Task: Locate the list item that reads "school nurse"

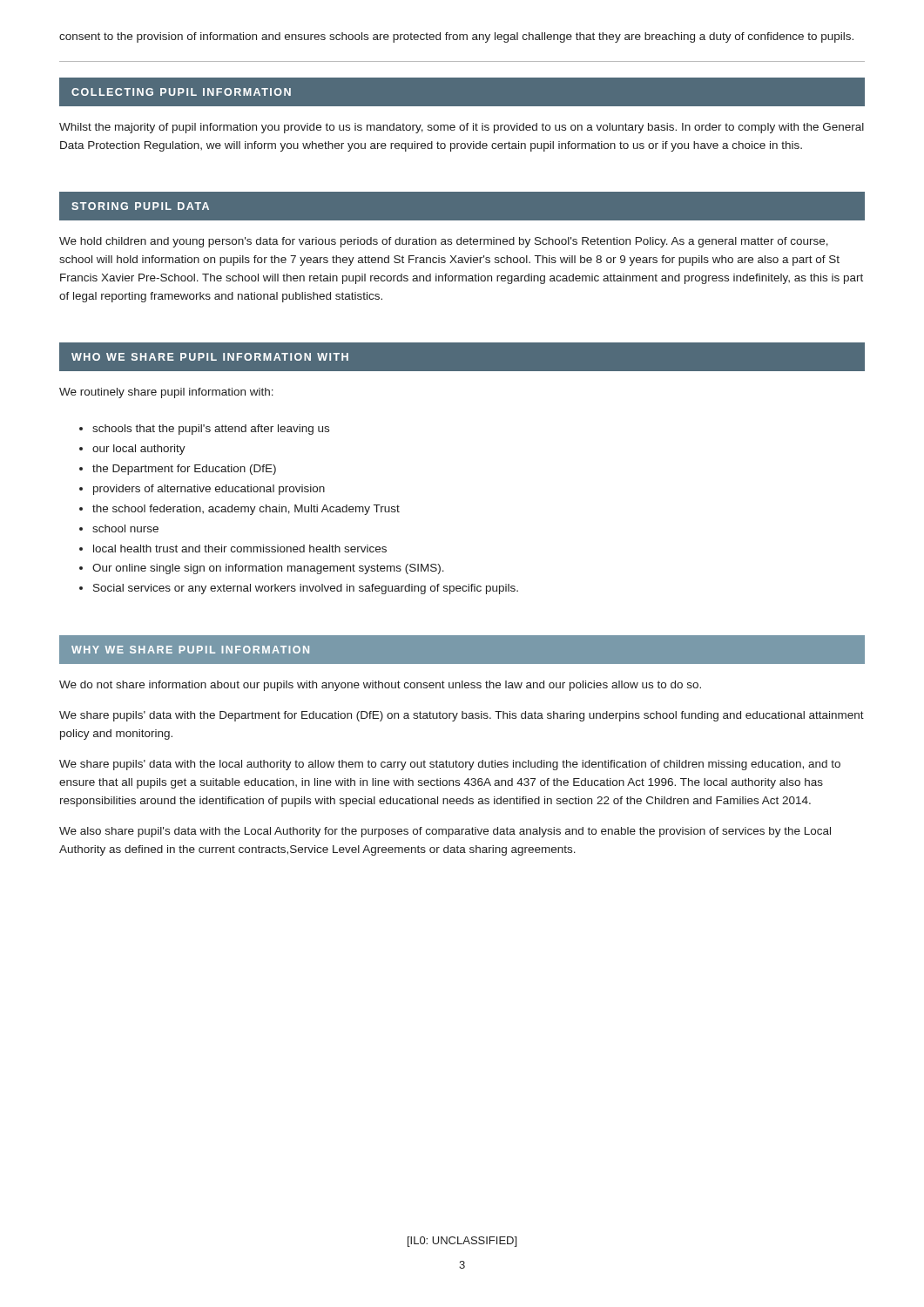Action: pyautogui.click(x=125, y=528)
